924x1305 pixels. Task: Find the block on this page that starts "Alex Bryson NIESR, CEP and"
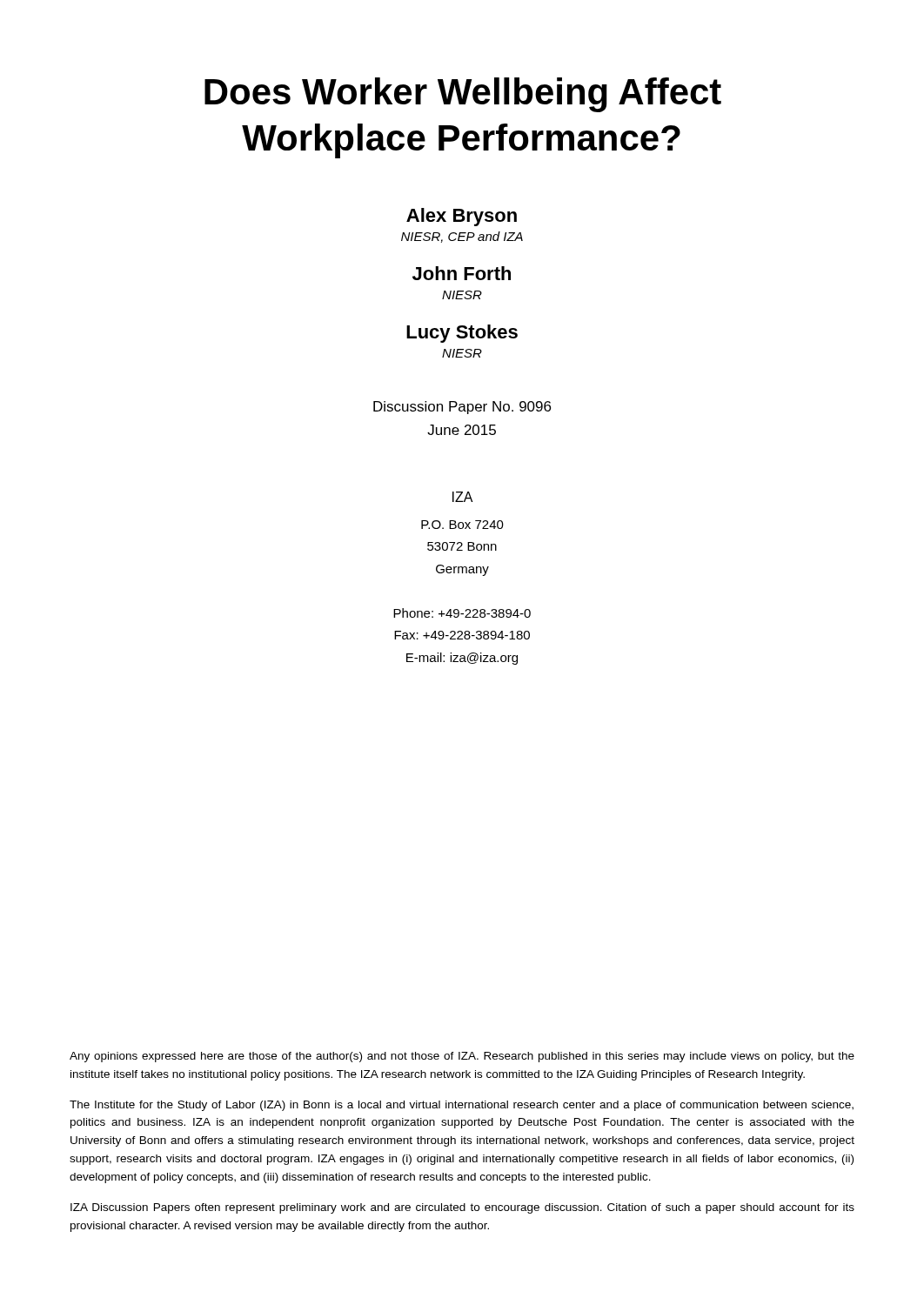462,224
